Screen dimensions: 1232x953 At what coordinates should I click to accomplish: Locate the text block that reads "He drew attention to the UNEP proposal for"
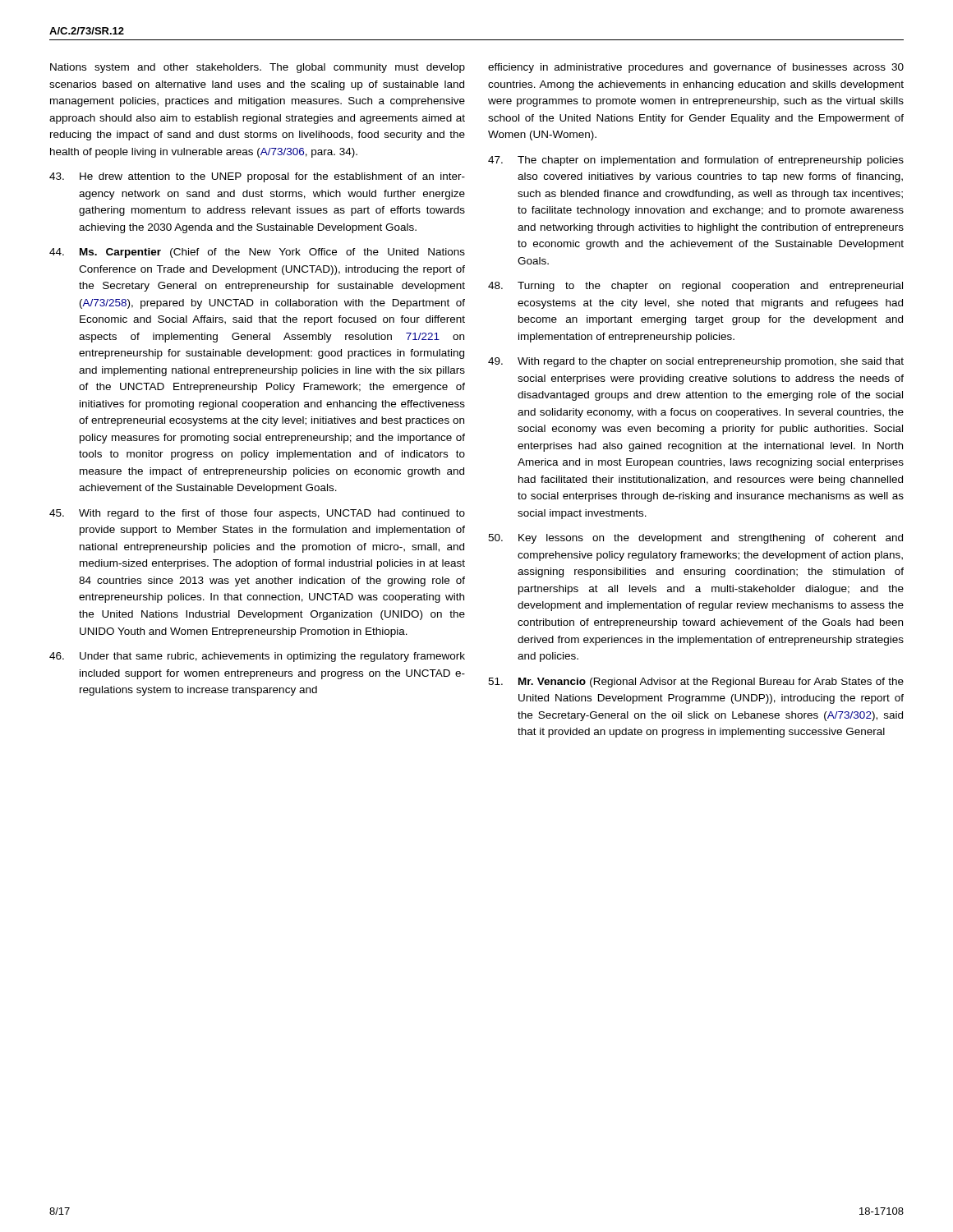257,202
